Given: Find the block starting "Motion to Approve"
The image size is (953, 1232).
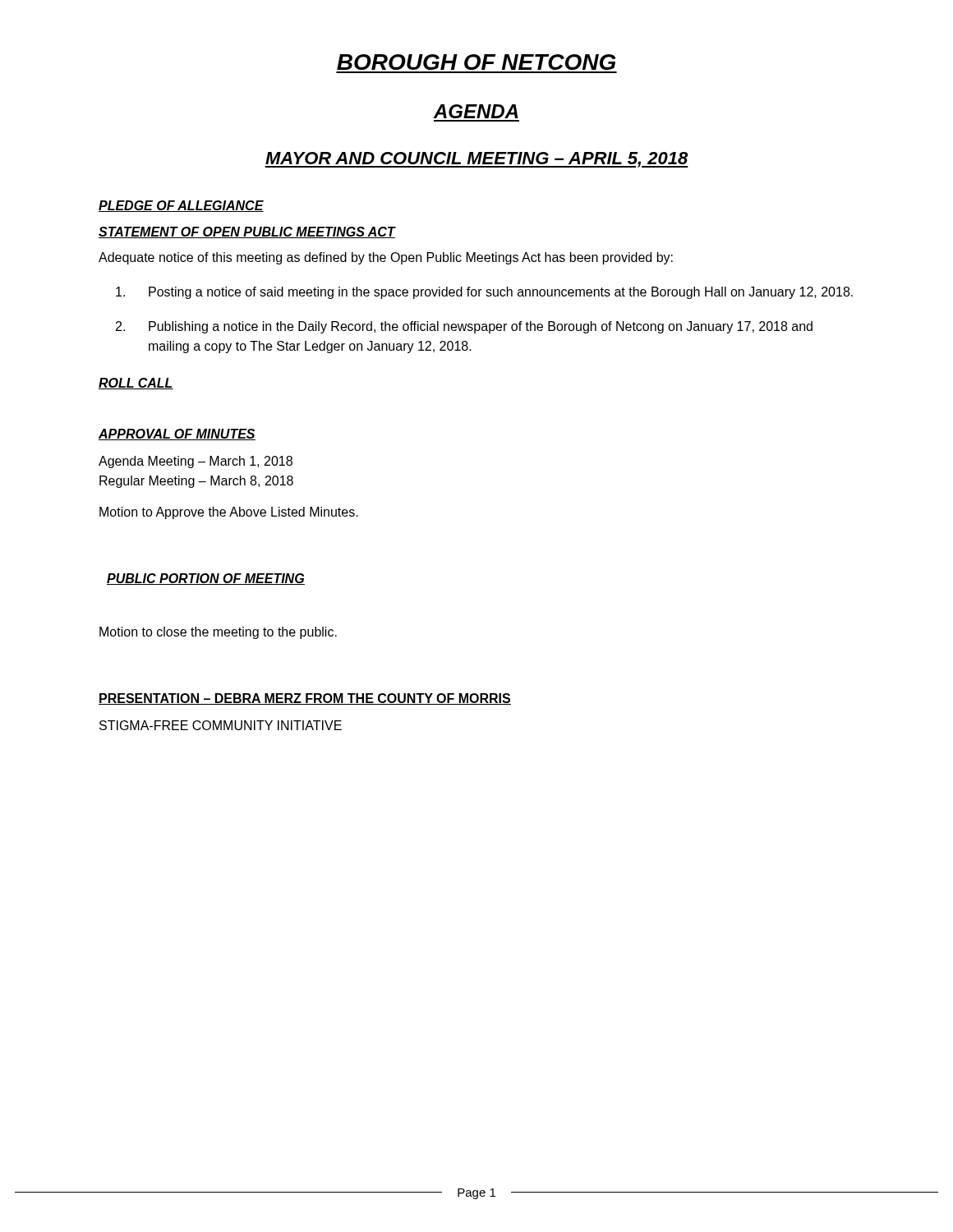Looking at the screenshot, I should pos(229,512).
